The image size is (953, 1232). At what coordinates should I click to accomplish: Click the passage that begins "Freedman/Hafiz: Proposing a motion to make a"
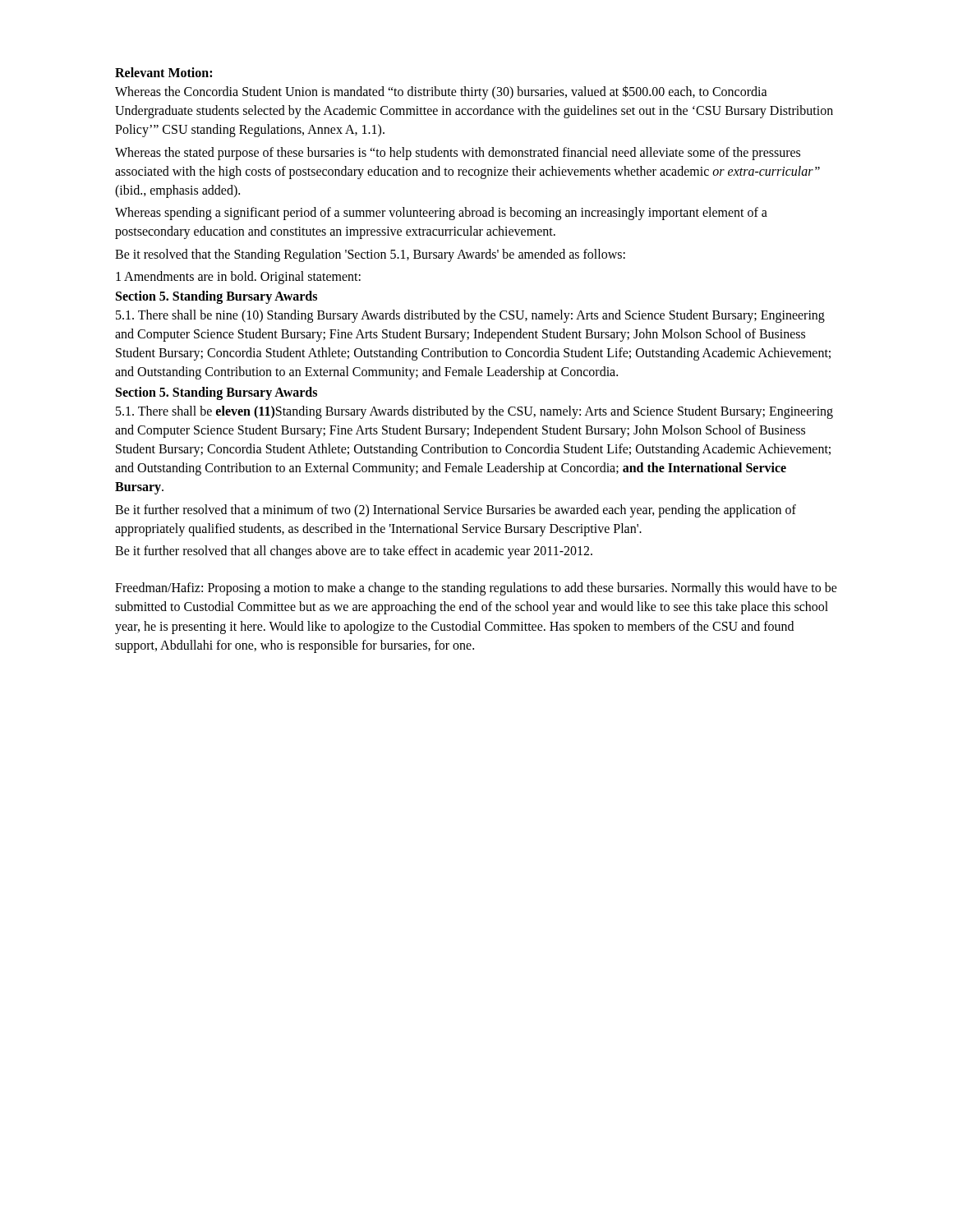tap(476, 616)
